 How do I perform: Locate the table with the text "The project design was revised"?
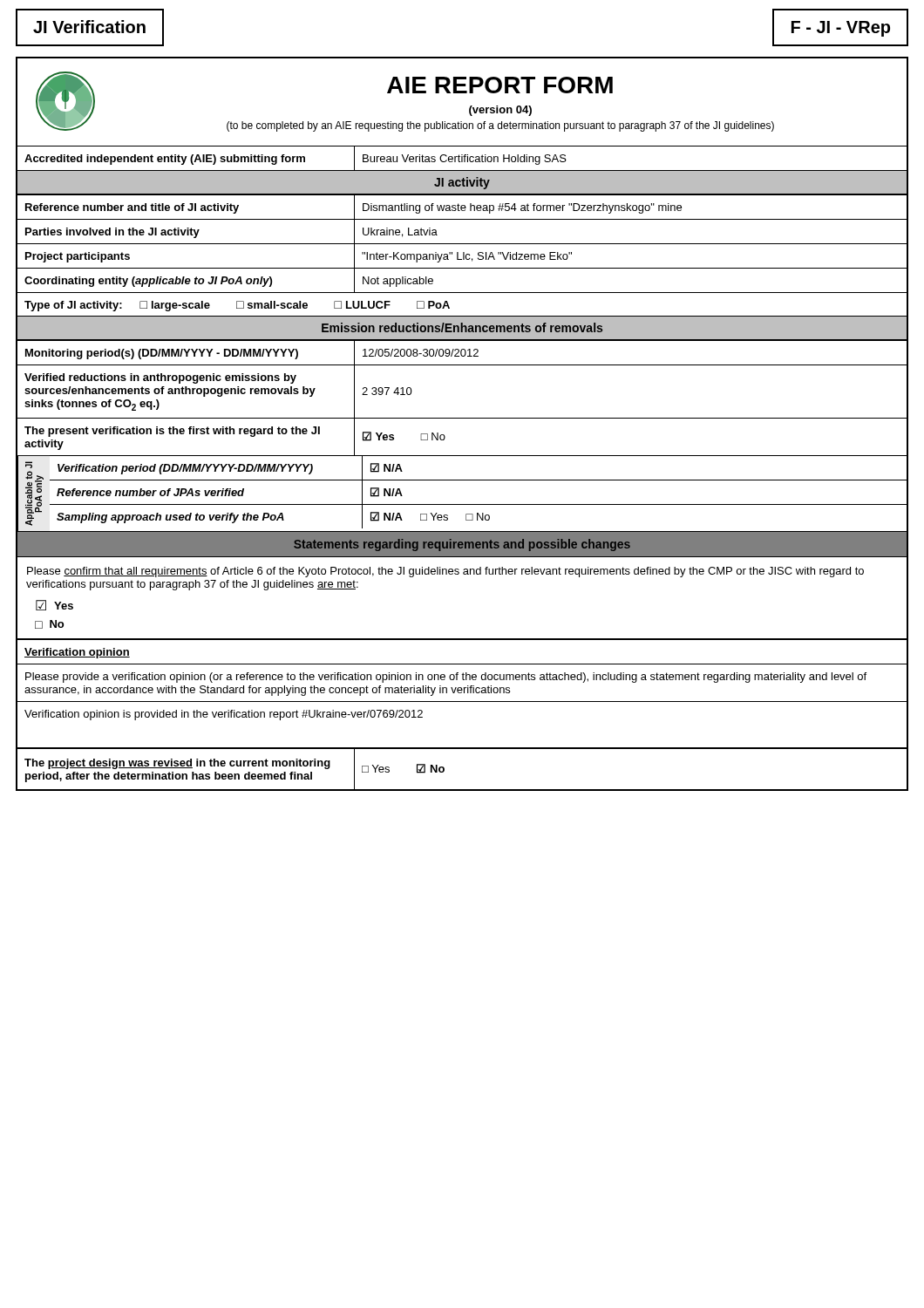click(462, 768)
